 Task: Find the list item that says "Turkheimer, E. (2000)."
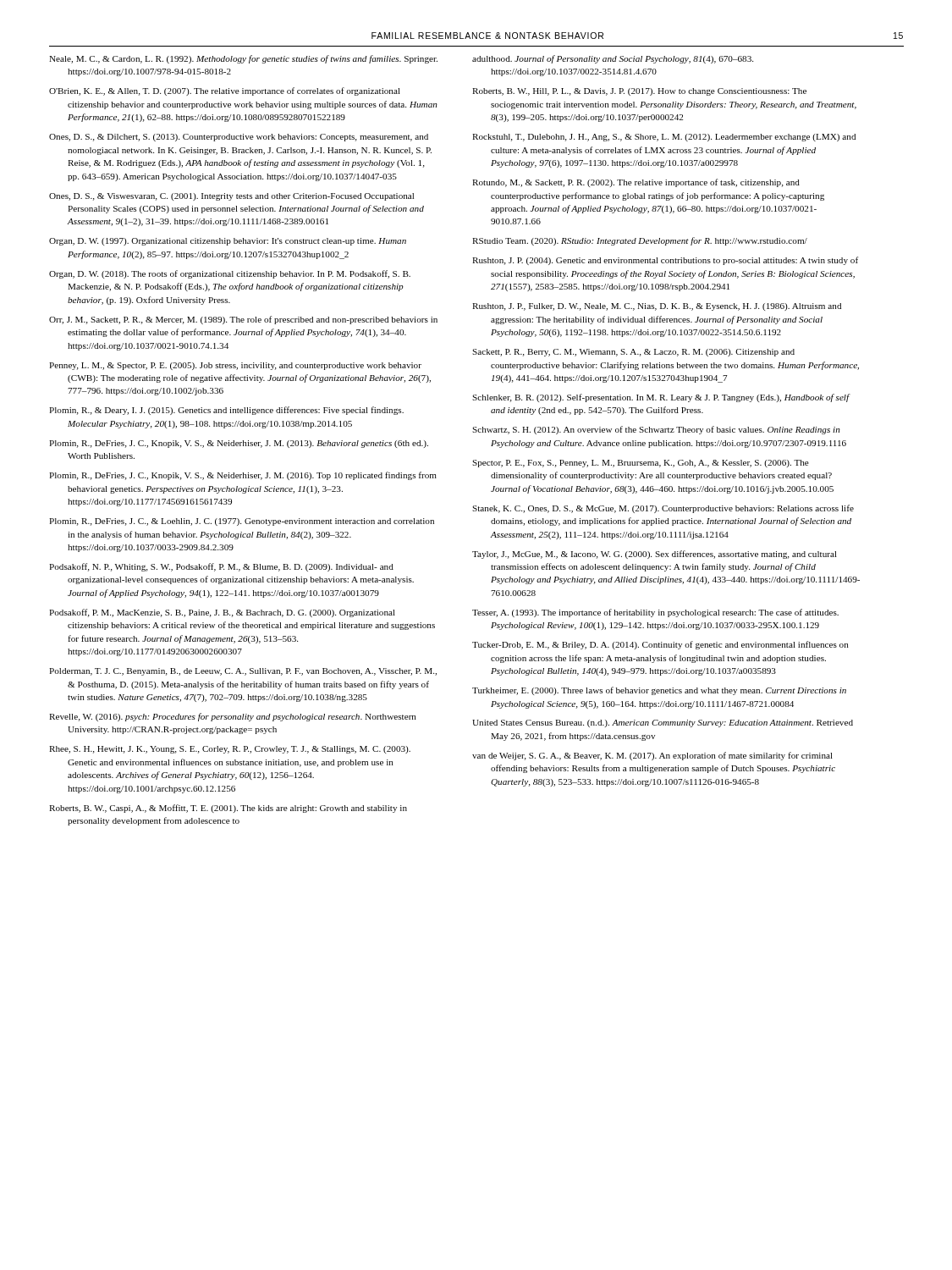coord(659,697)
